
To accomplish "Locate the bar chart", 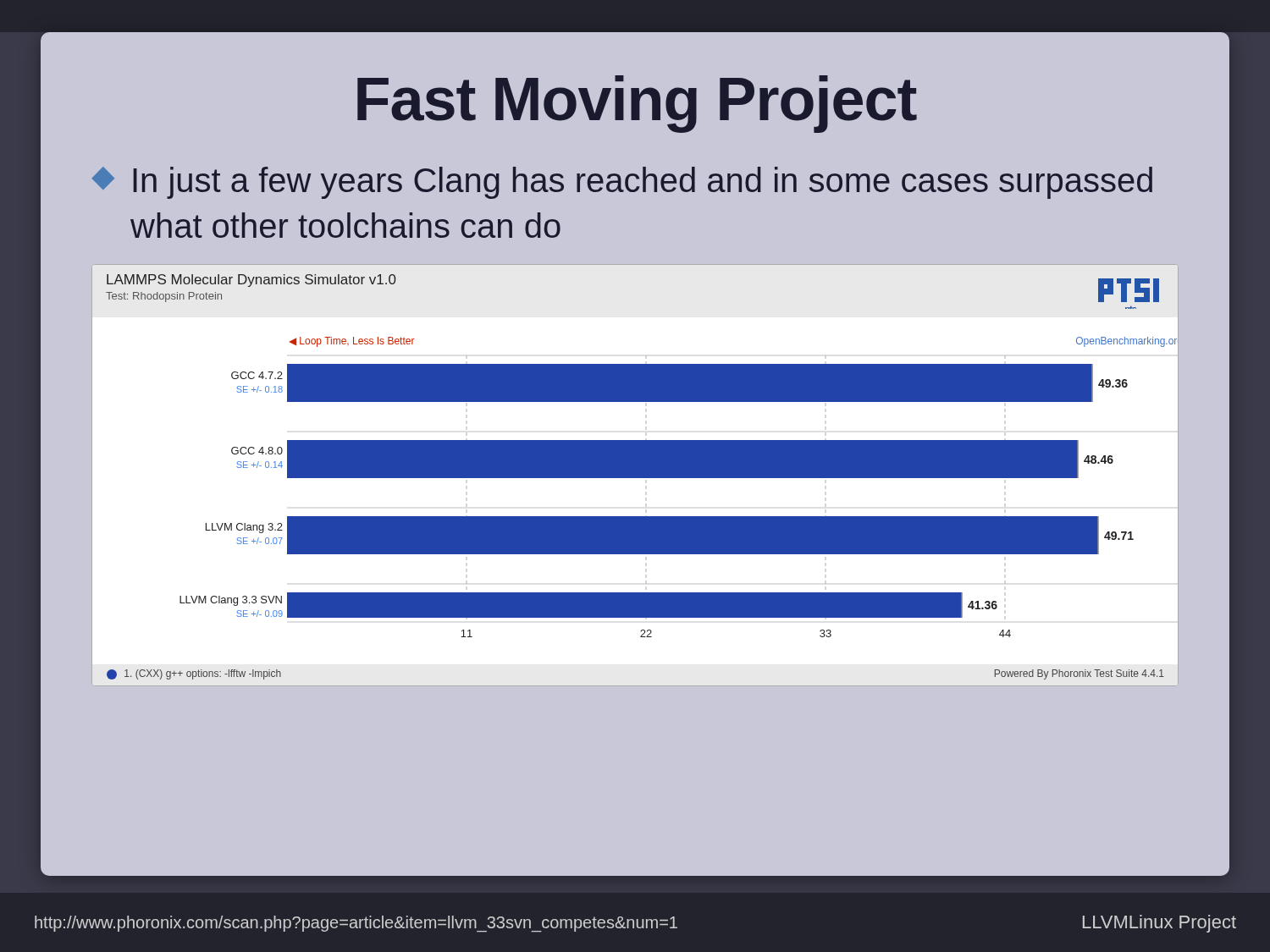I will click(635, 475).
